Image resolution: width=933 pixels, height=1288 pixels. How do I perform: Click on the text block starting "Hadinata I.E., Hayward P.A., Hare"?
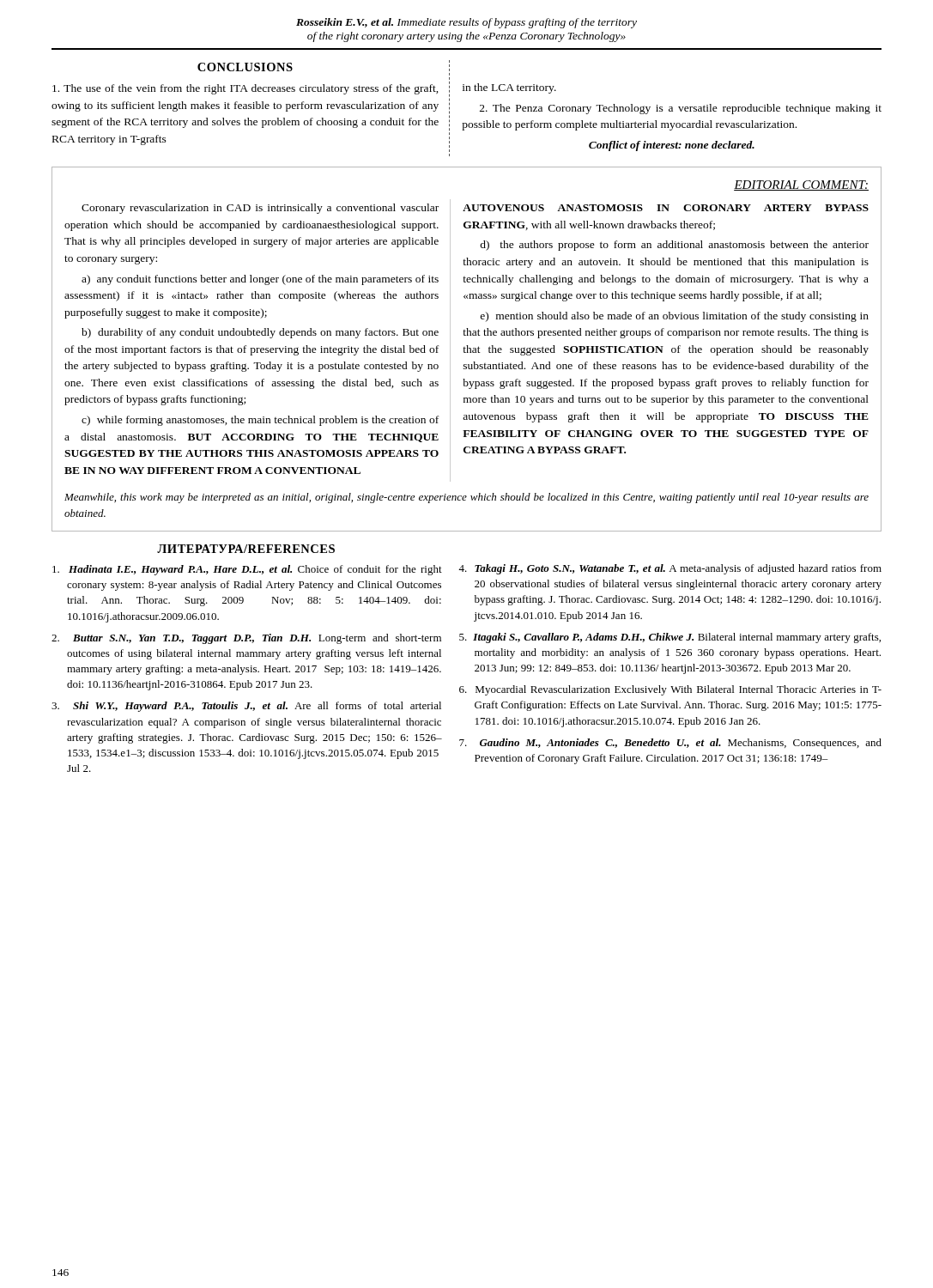[x=247, y=592]
